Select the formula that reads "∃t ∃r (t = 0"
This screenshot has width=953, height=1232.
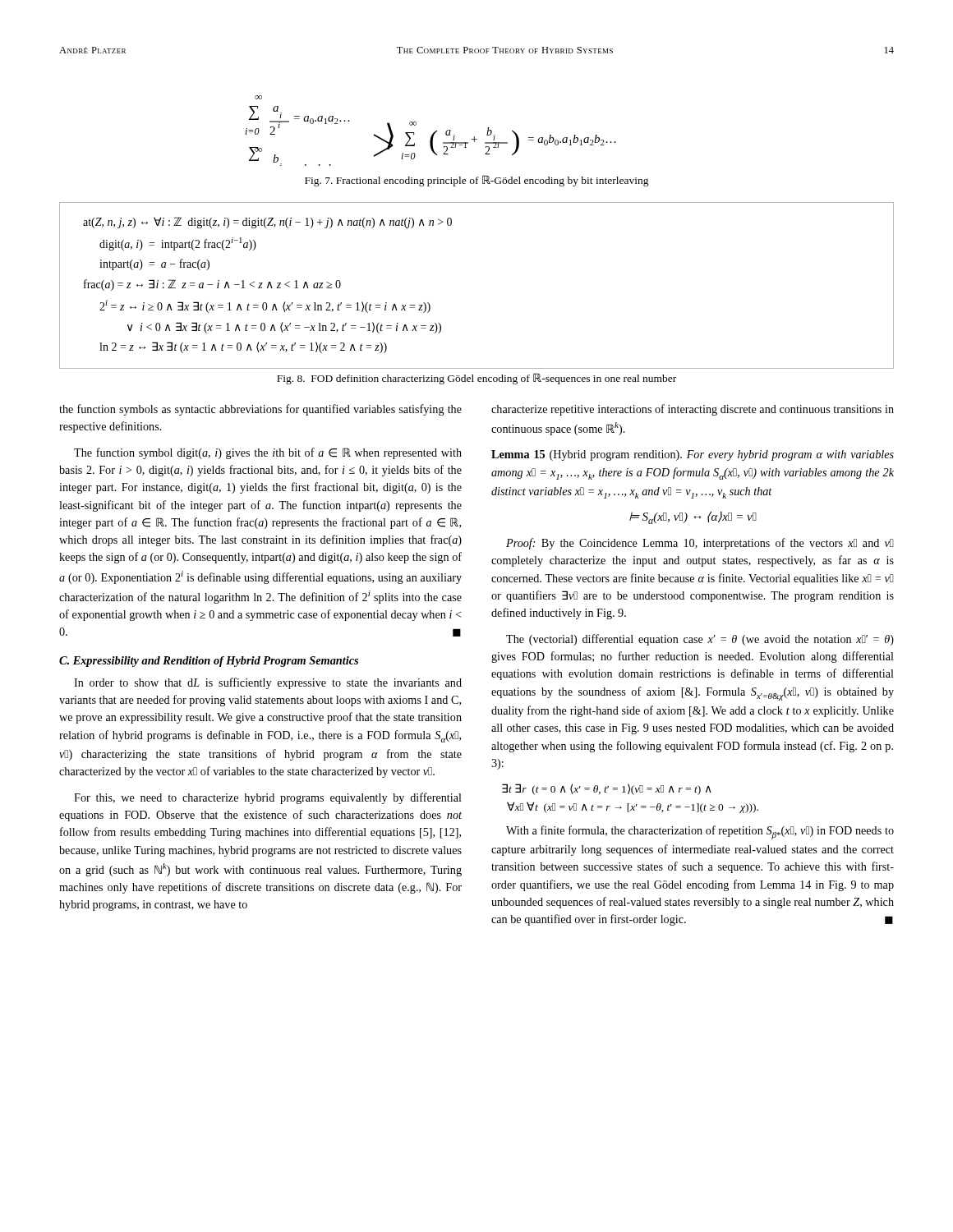630,798
